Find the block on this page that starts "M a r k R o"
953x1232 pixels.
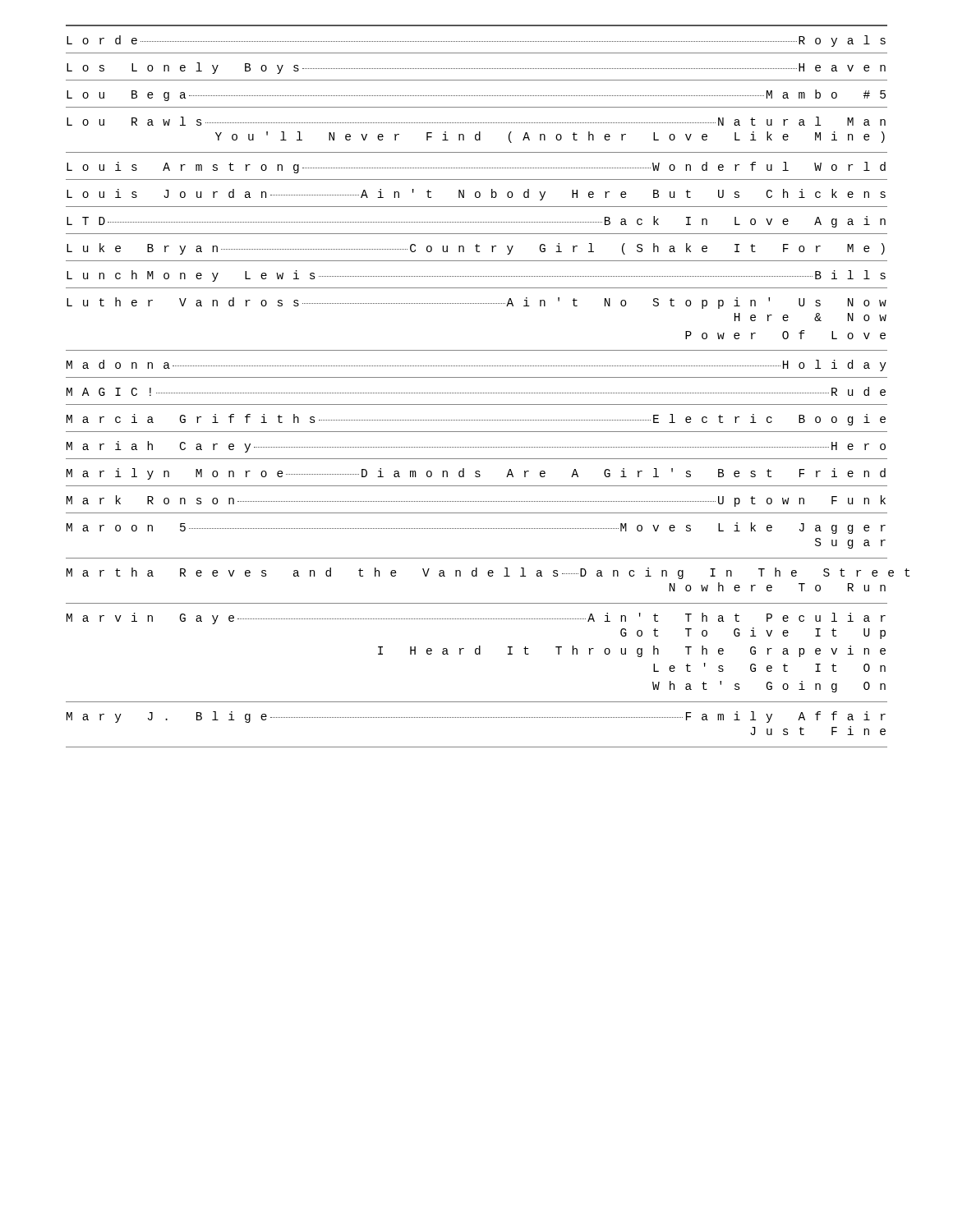point(476,501)
